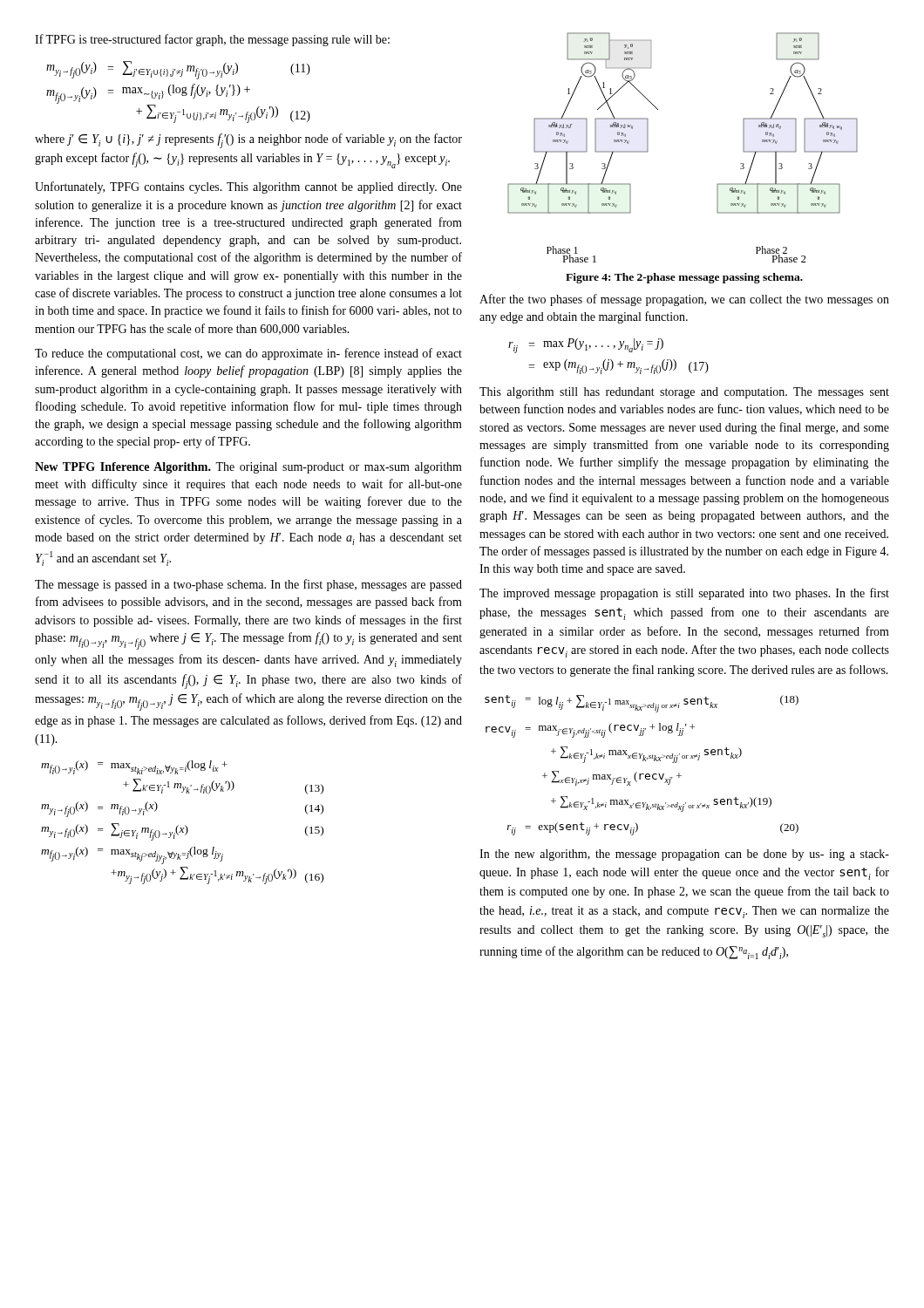Select the formula that says "myi→fj()(yi) = ∑j′∈Yi∪{i},j′≠j mfj′()→yi(yi)"
This screenshot has width=924, height=1308.
point(178,91)
